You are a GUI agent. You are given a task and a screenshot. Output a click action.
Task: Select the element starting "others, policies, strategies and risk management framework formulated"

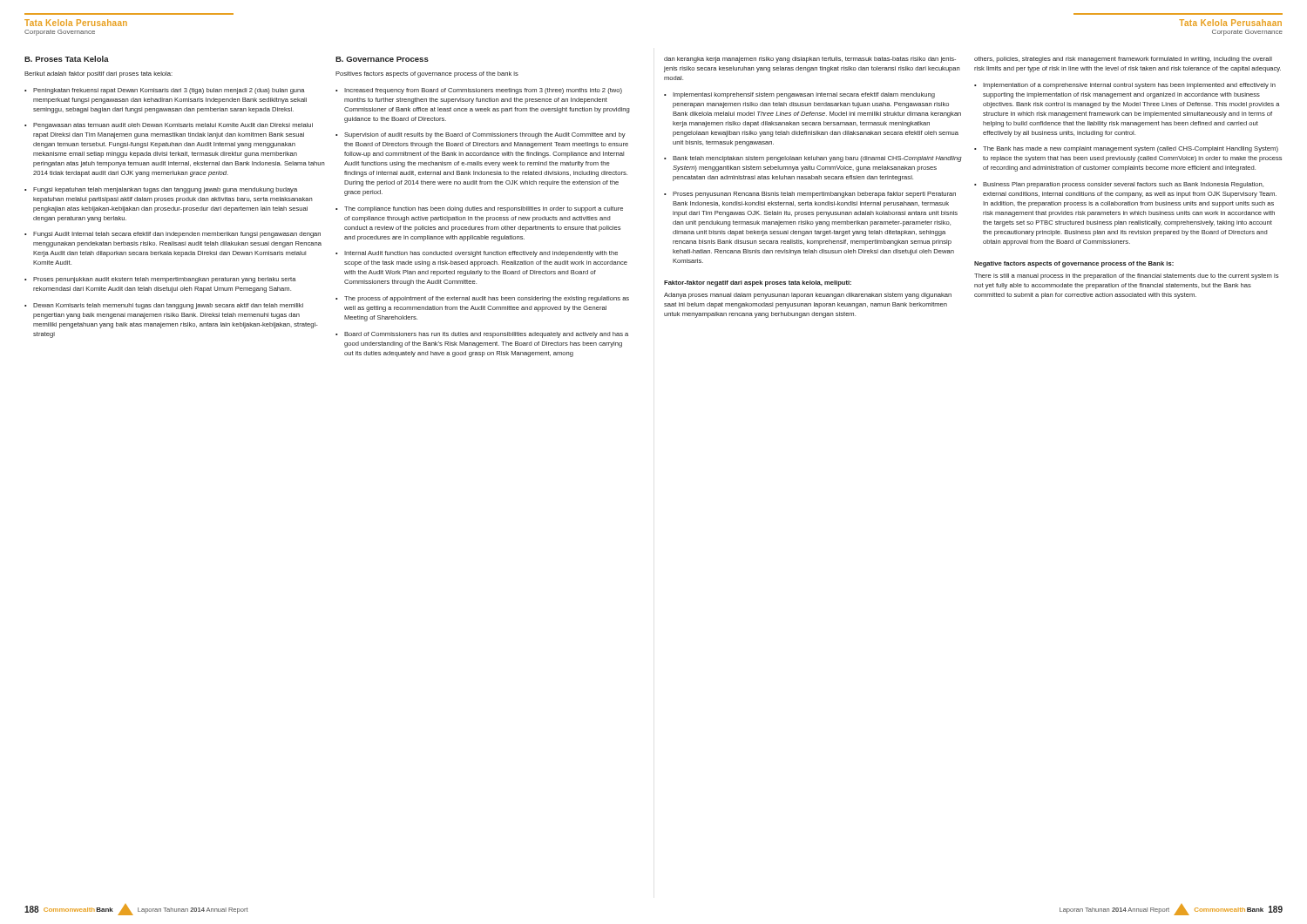(x=1128, y=64)
